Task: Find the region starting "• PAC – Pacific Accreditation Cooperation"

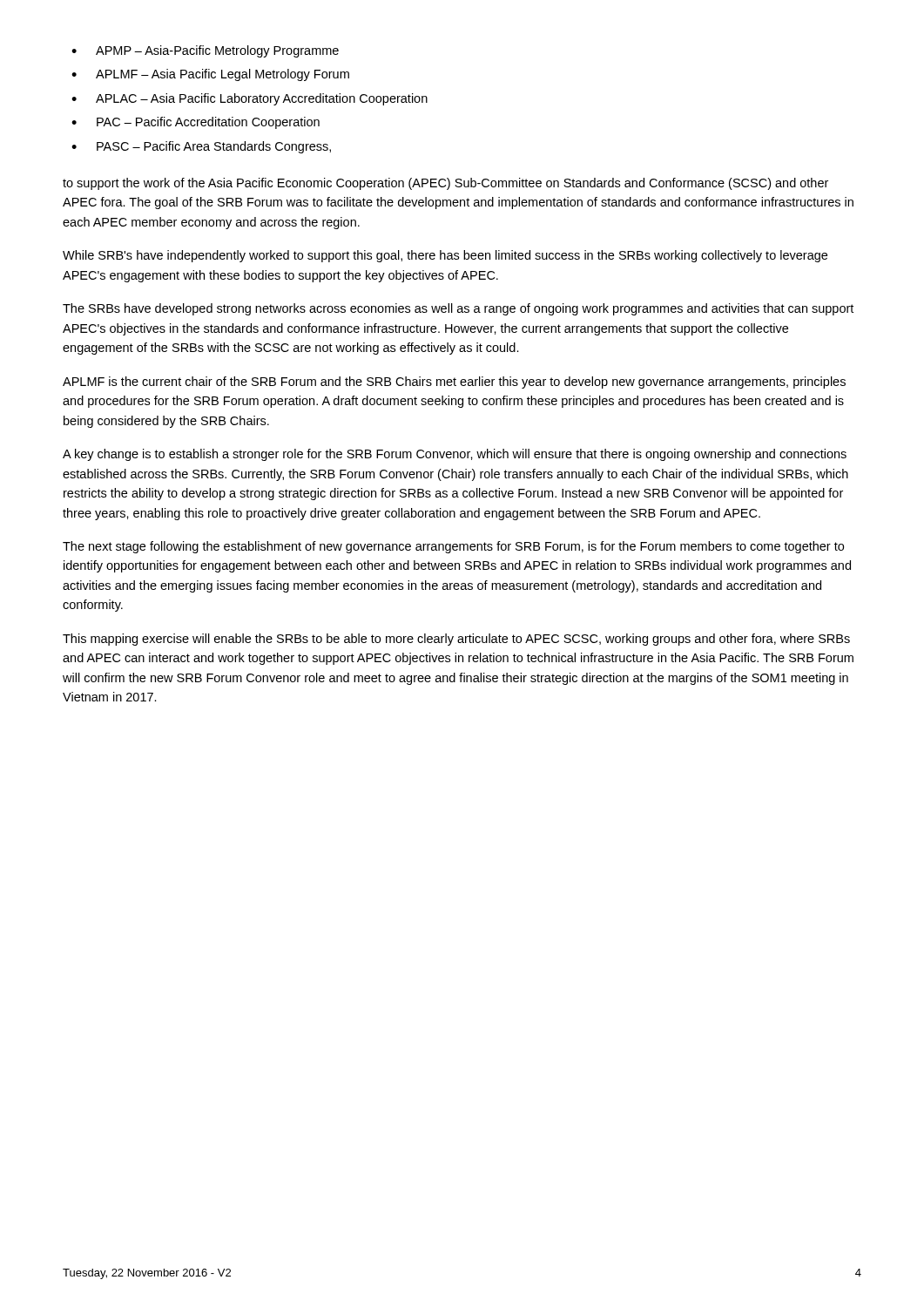Action: [x=196, y=123]
